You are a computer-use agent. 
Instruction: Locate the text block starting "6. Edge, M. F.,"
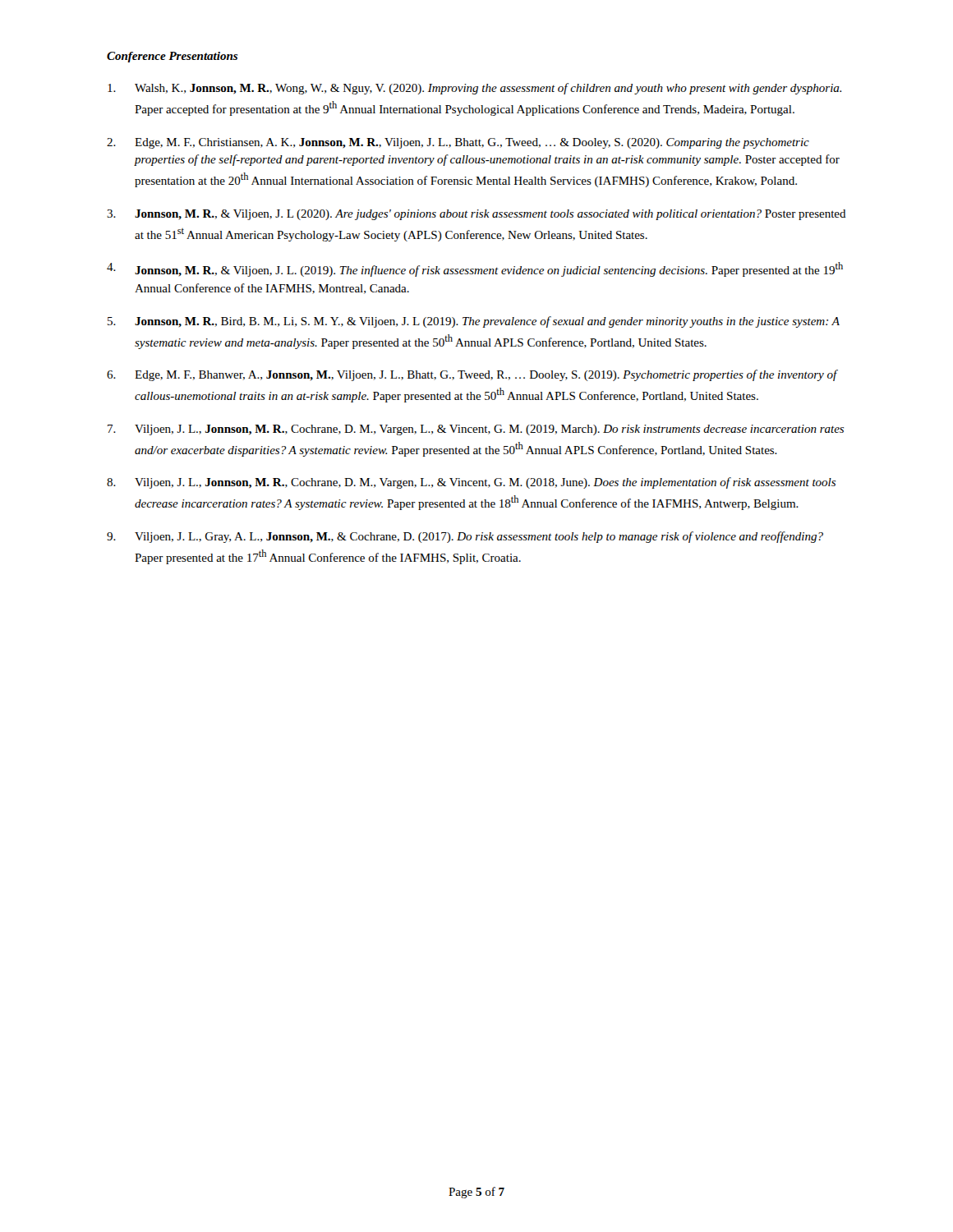coord(476,386)
